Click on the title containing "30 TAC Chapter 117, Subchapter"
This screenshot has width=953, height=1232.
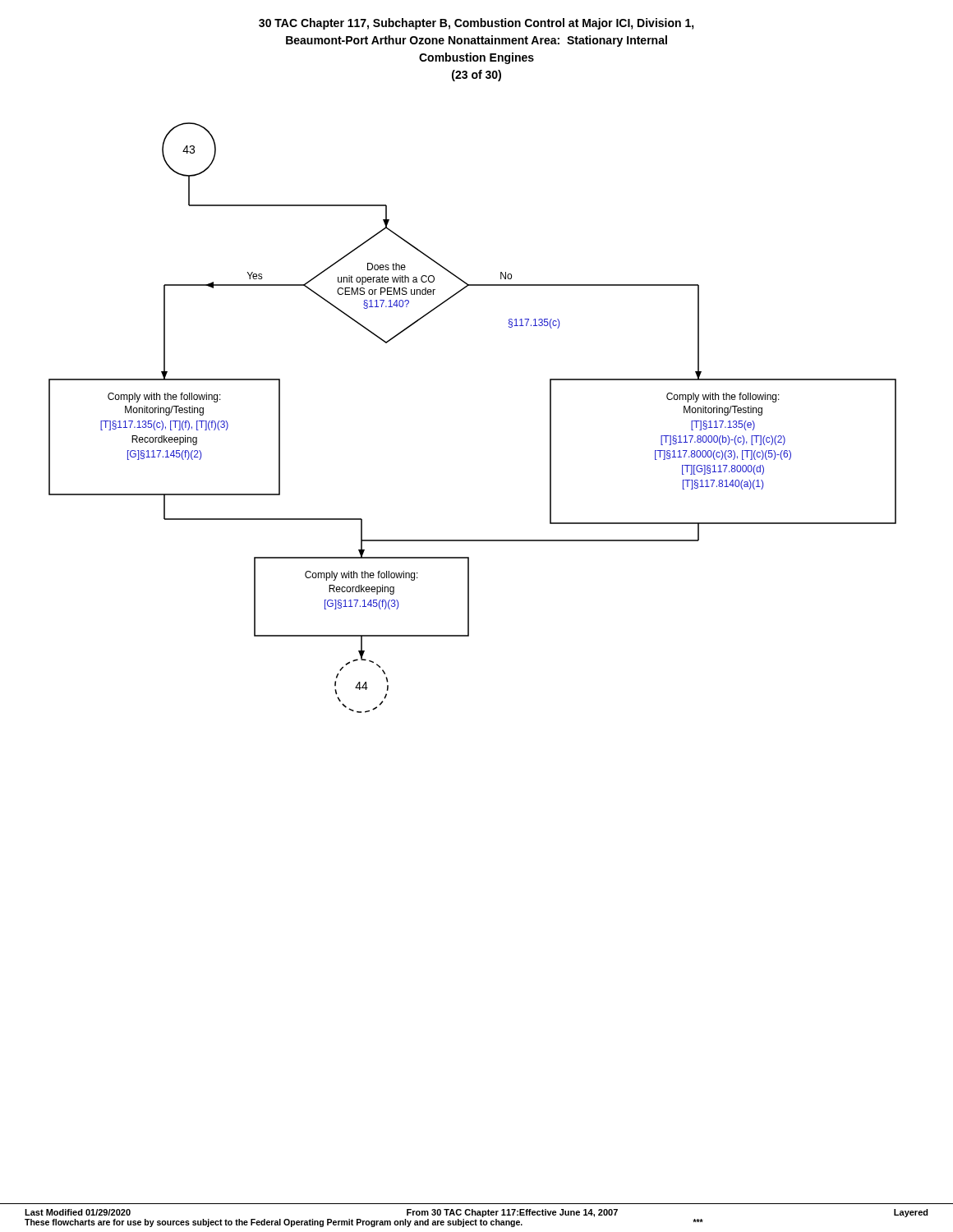[476, 49]
